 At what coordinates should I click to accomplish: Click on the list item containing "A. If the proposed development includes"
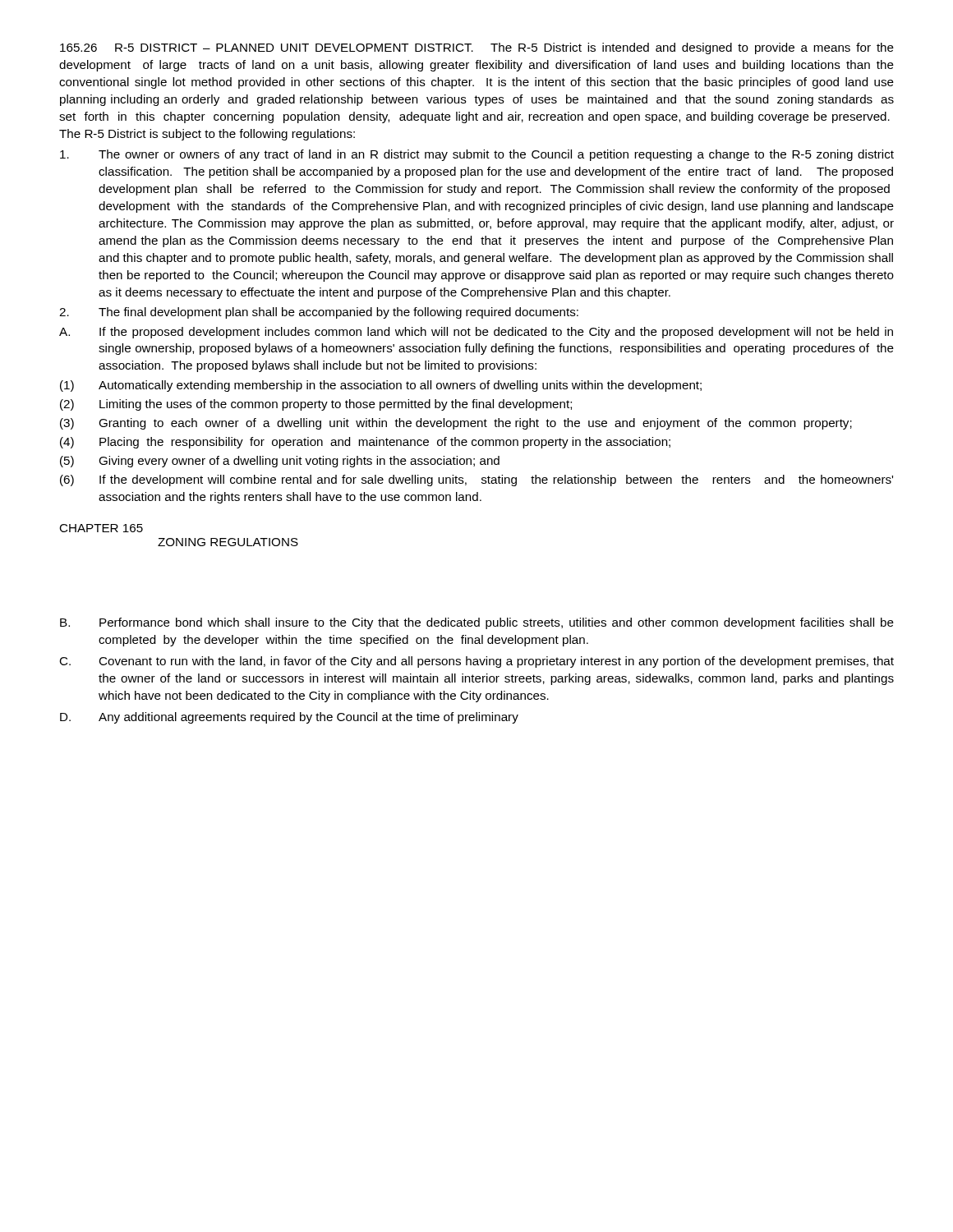(x=476, y=349)
